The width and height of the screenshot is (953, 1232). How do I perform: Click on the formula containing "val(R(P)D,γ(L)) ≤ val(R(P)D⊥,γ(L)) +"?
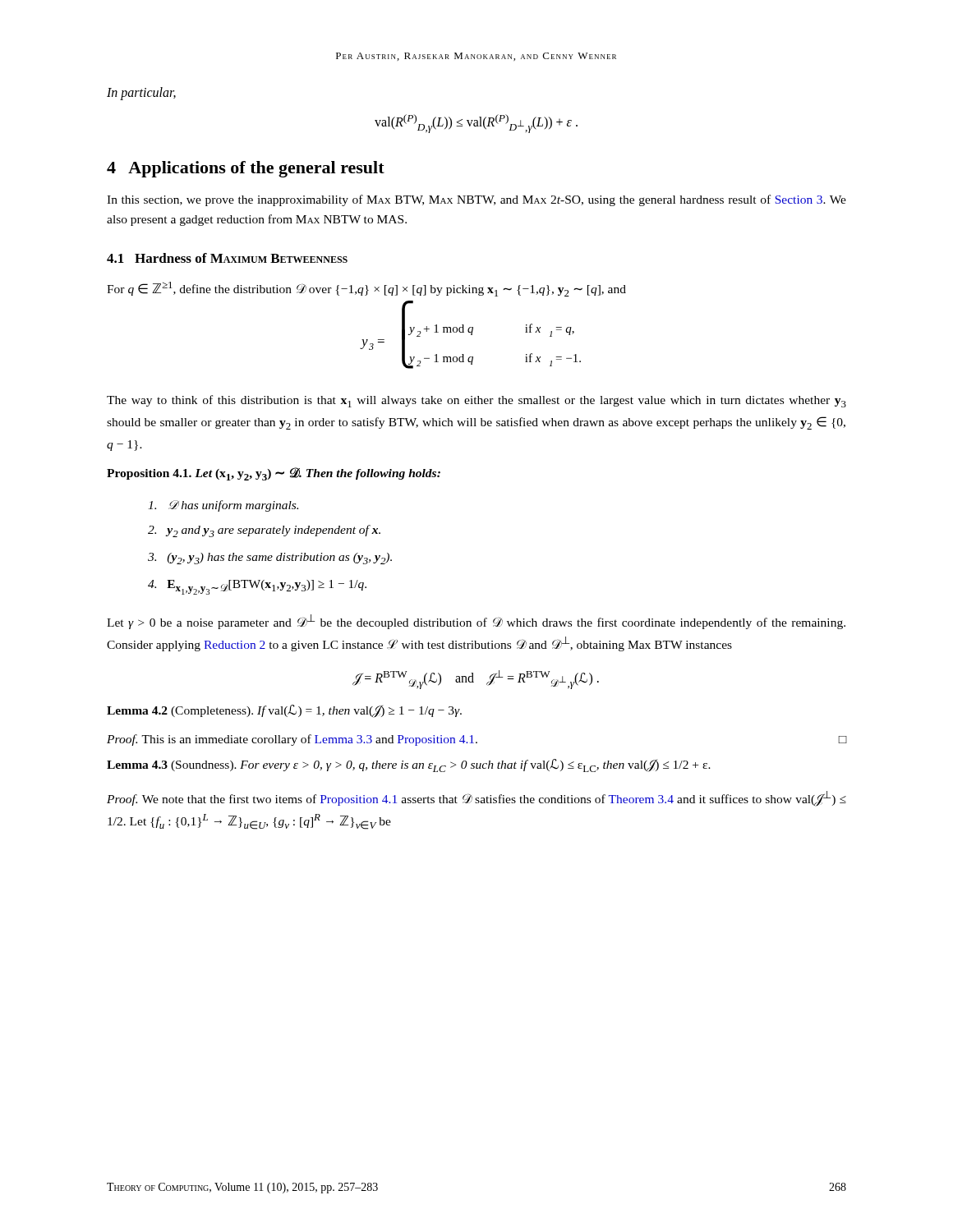click(x=476, y=122)
